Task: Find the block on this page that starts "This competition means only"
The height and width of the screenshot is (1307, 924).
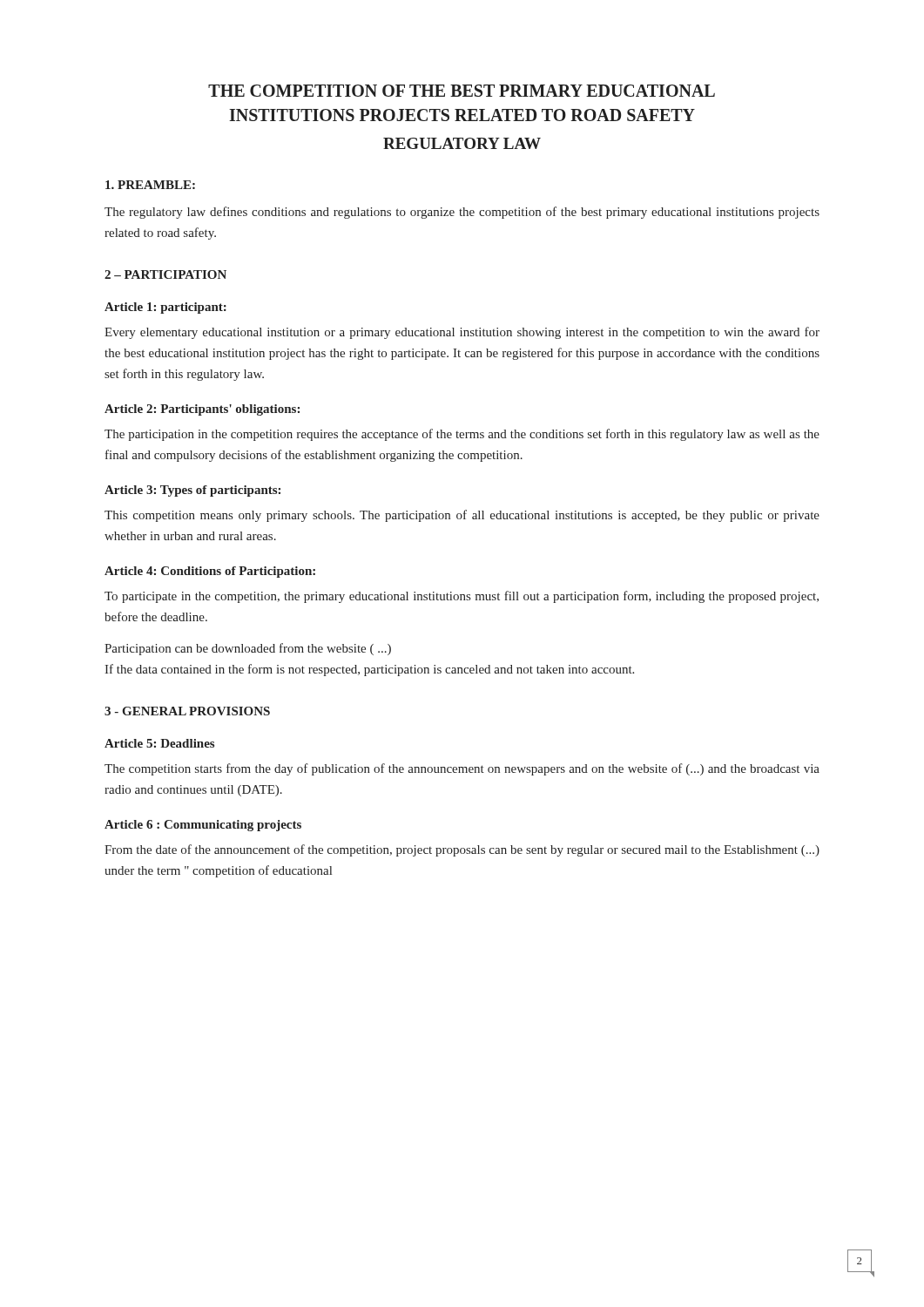Action: pyautogui.click(x=462, y=525)
